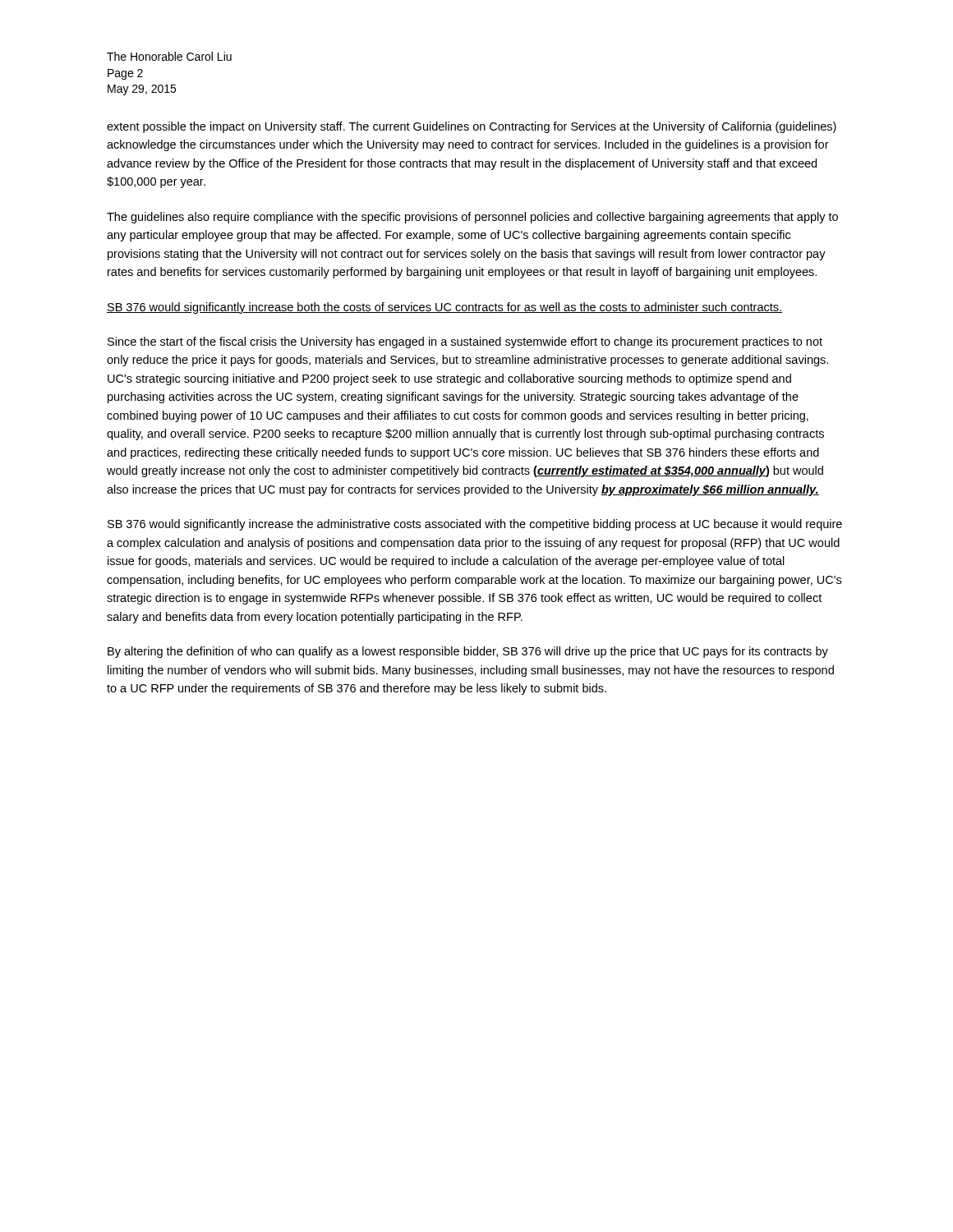Locate the block starting "By altering the definition of"
The width and height of the screenshot is (953, 1232).
click(x=471, y=670)
